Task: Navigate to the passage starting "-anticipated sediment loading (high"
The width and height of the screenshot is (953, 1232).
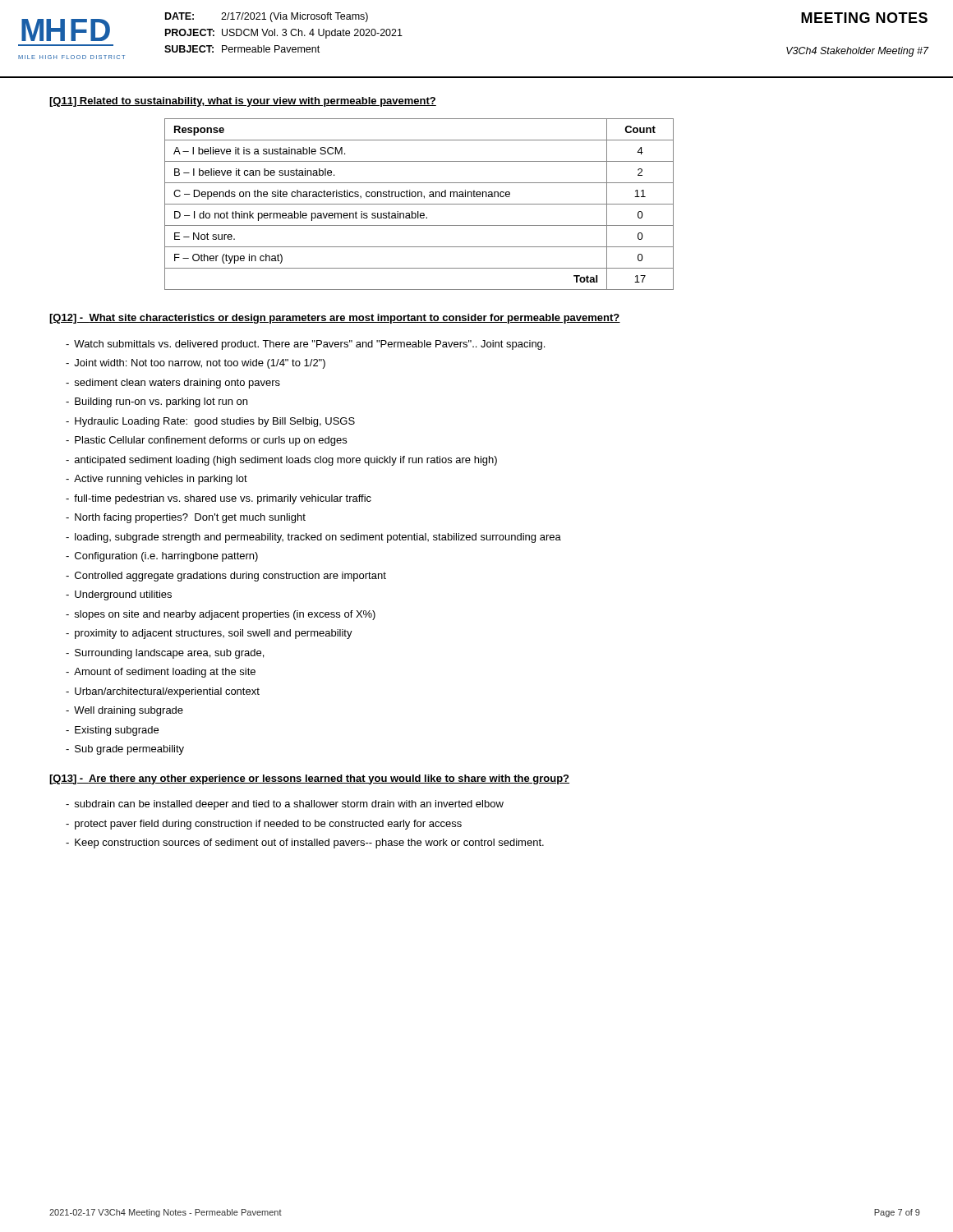Action: pyautogui.click(x=282, y=459)
